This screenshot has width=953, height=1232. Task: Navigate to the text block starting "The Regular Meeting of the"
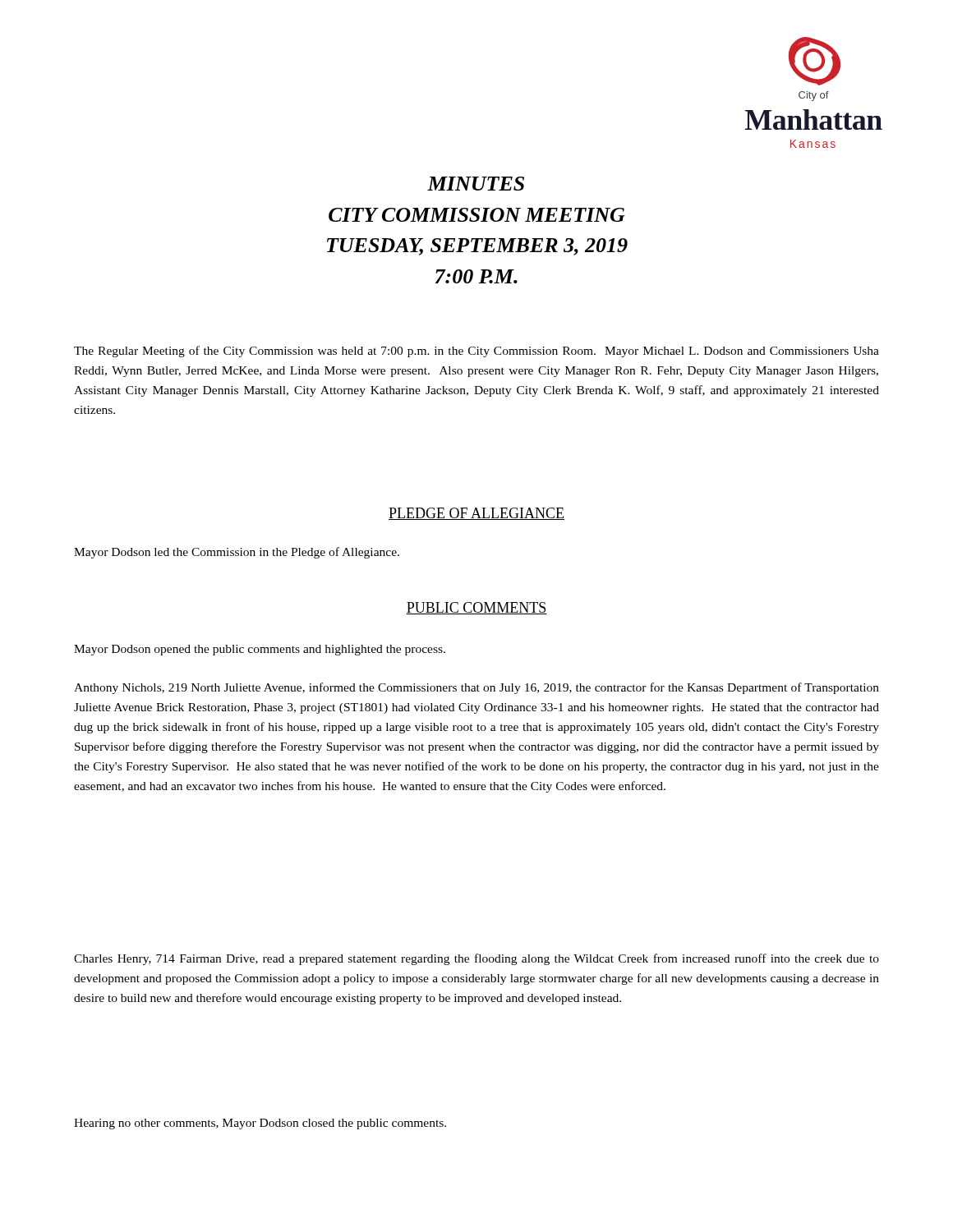(x=476, y=380)
